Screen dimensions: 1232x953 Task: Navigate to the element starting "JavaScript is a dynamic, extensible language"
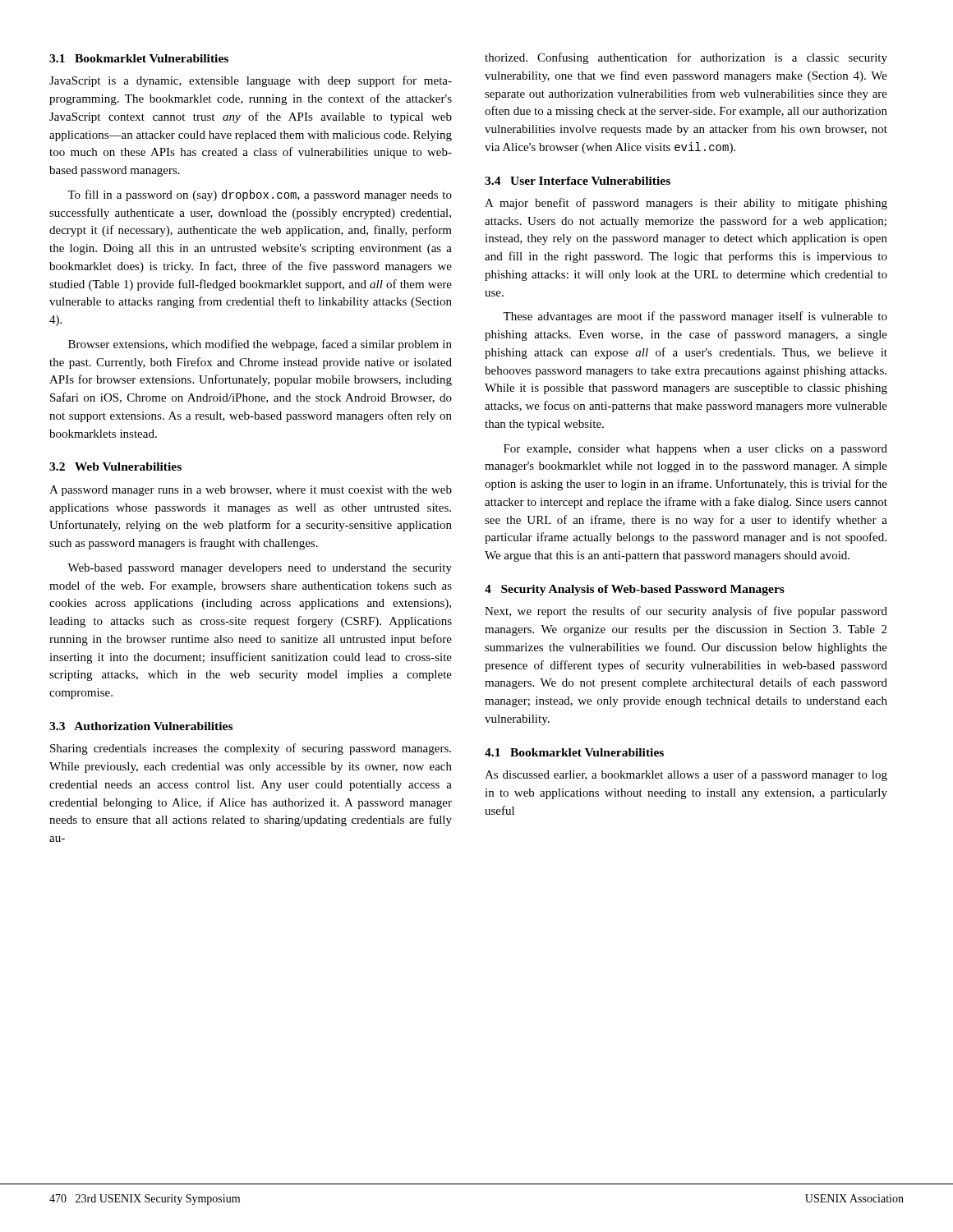pyautogui.click(x=251, y=126)
